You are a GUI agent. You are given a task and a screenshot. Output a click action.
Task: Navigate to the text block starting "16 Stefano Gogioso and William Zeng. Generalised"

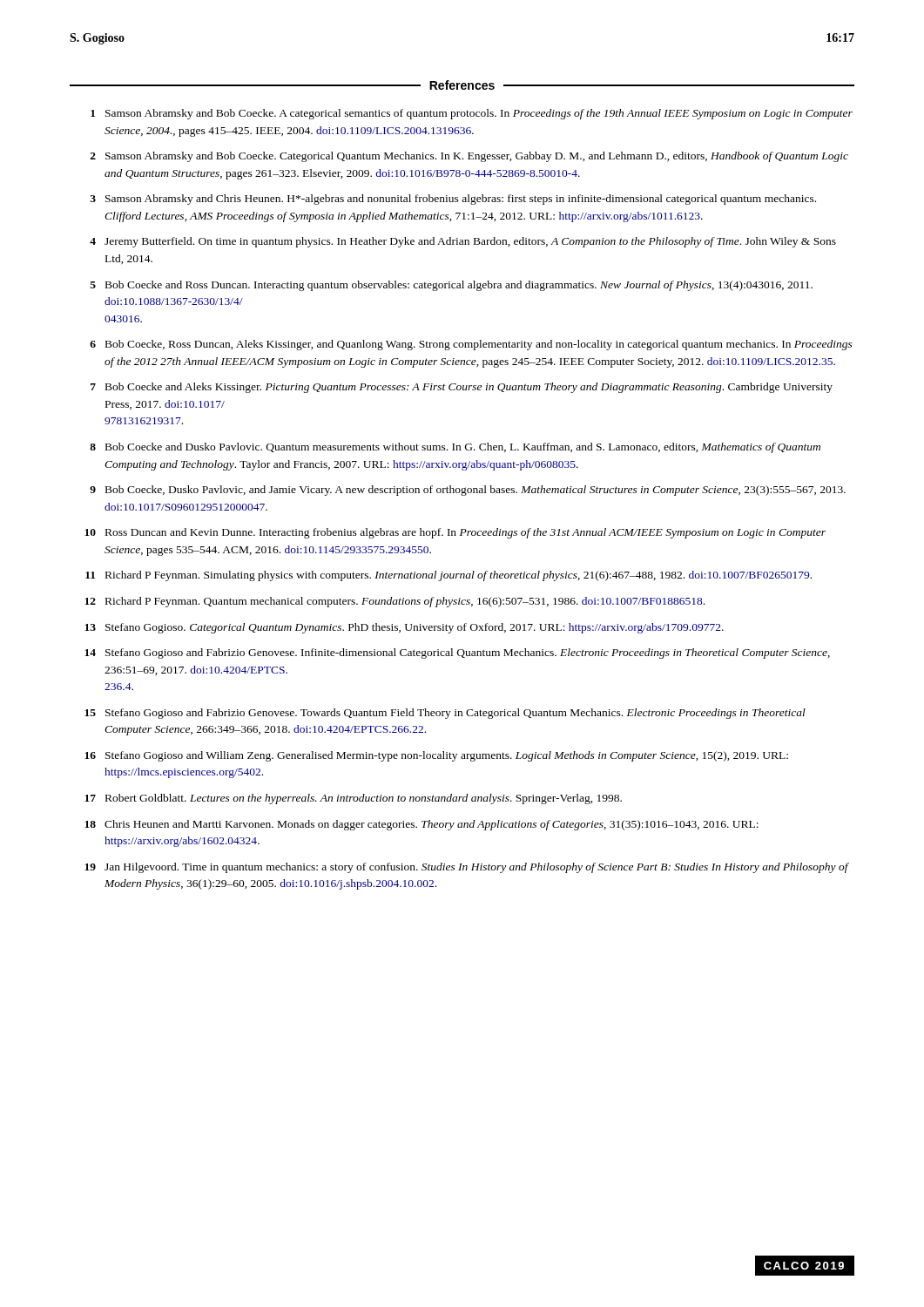(462, 764)
